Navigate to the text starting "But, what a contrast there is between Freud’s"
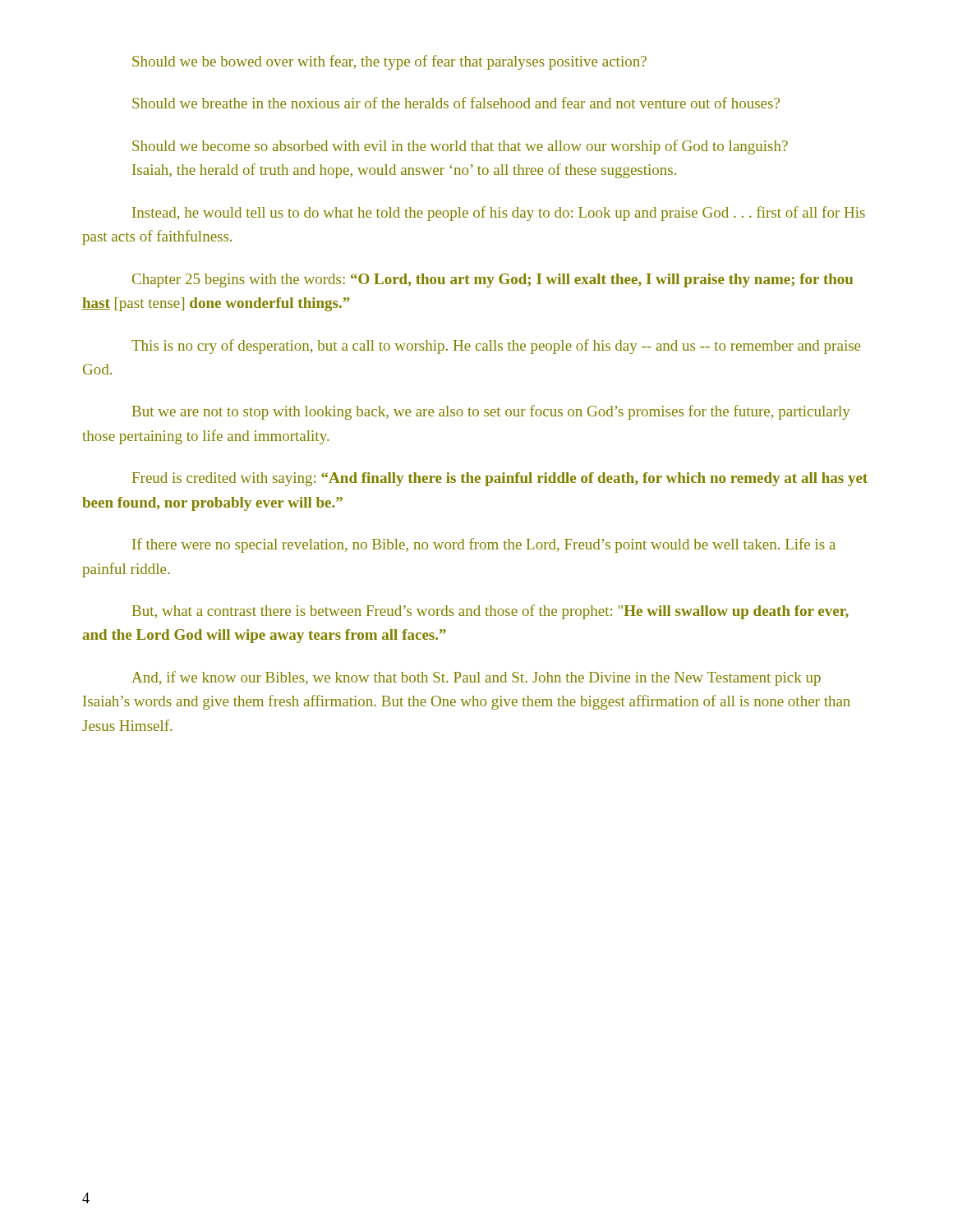Viewport: 953px width, 1232px height. click(x=465, y=623)
